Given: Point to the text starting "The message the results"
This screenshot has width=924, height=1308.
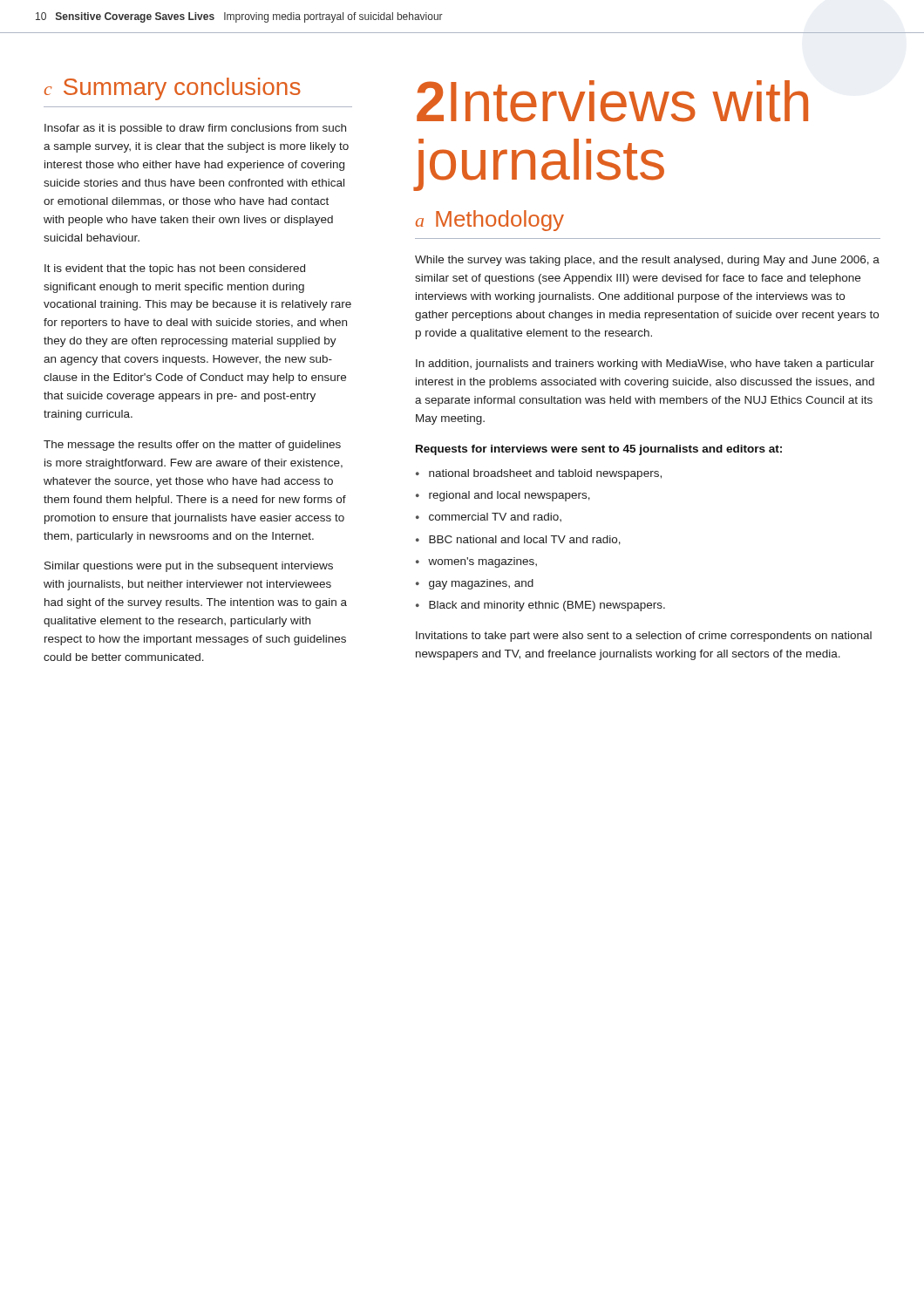Looking at the screenshot, I should pyautogui.click(x=195, y=490).
